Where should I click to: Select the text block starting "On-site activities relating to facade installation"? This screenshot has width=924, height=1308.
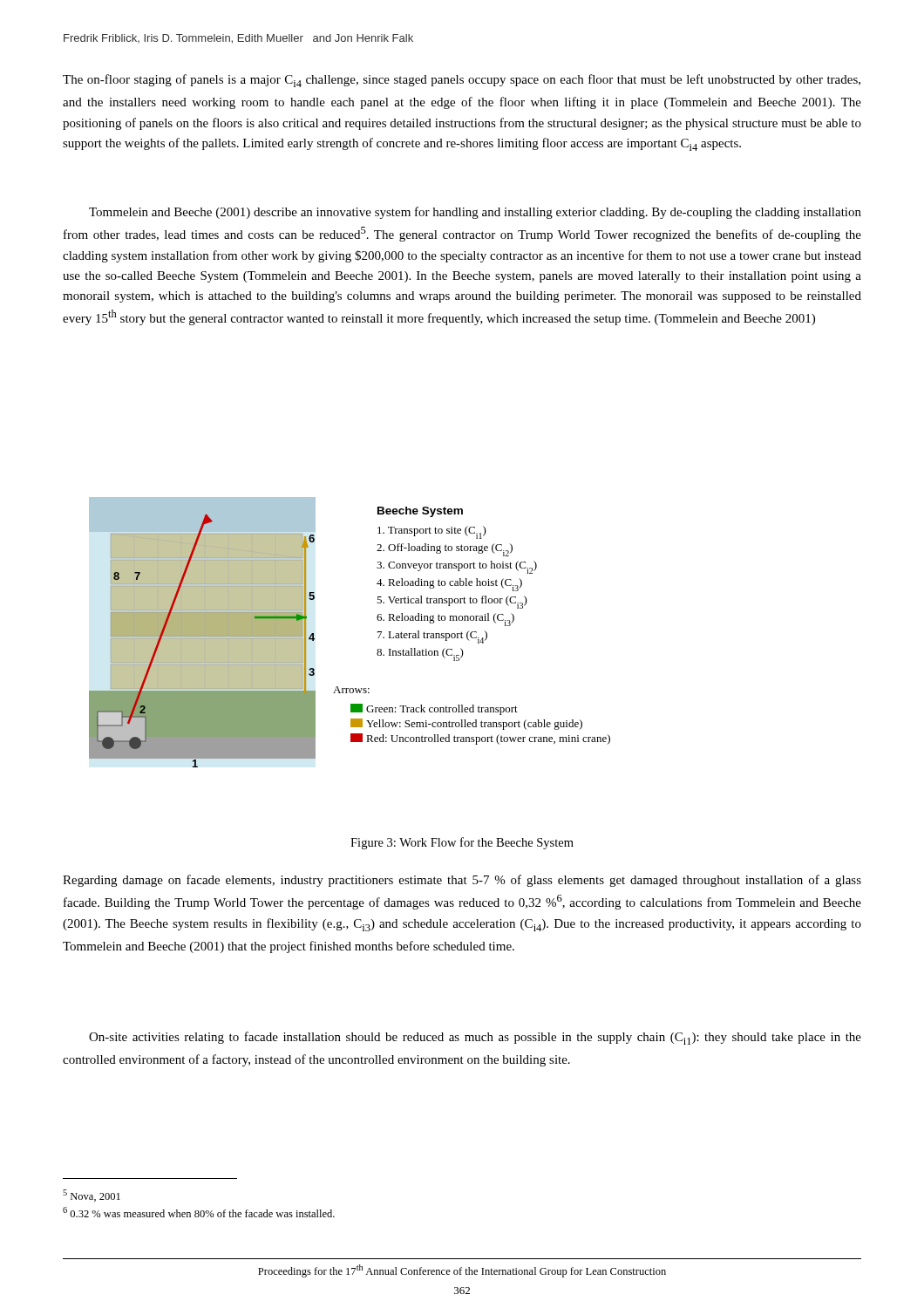pyautogui.click(x=462, y=1049)
